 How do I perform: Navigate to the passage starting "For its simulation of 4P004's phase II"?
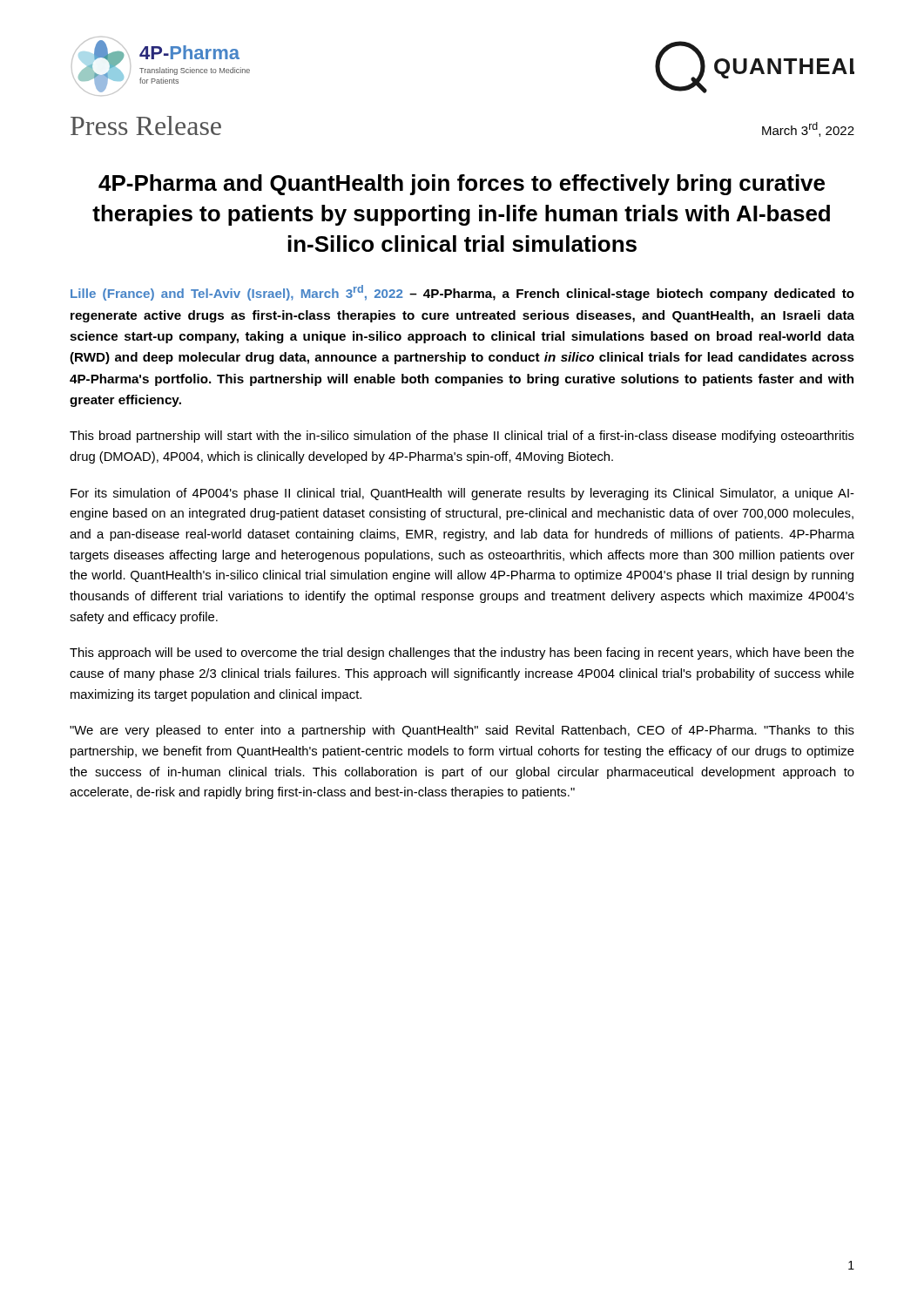point(462,555)
